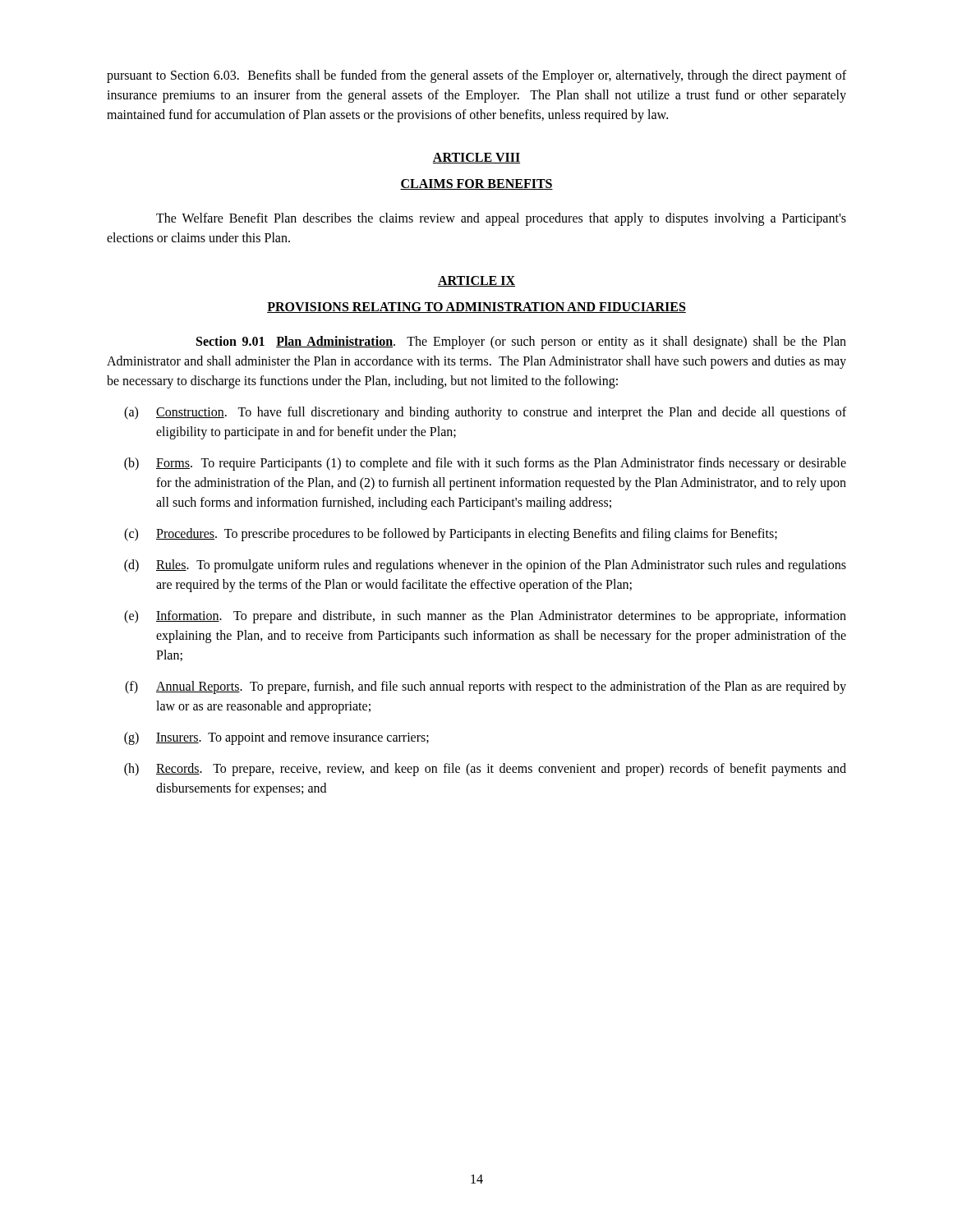
Task: Click the passage that begins "The Welfare Benefit Plan describes"
Action: point(476,228)
